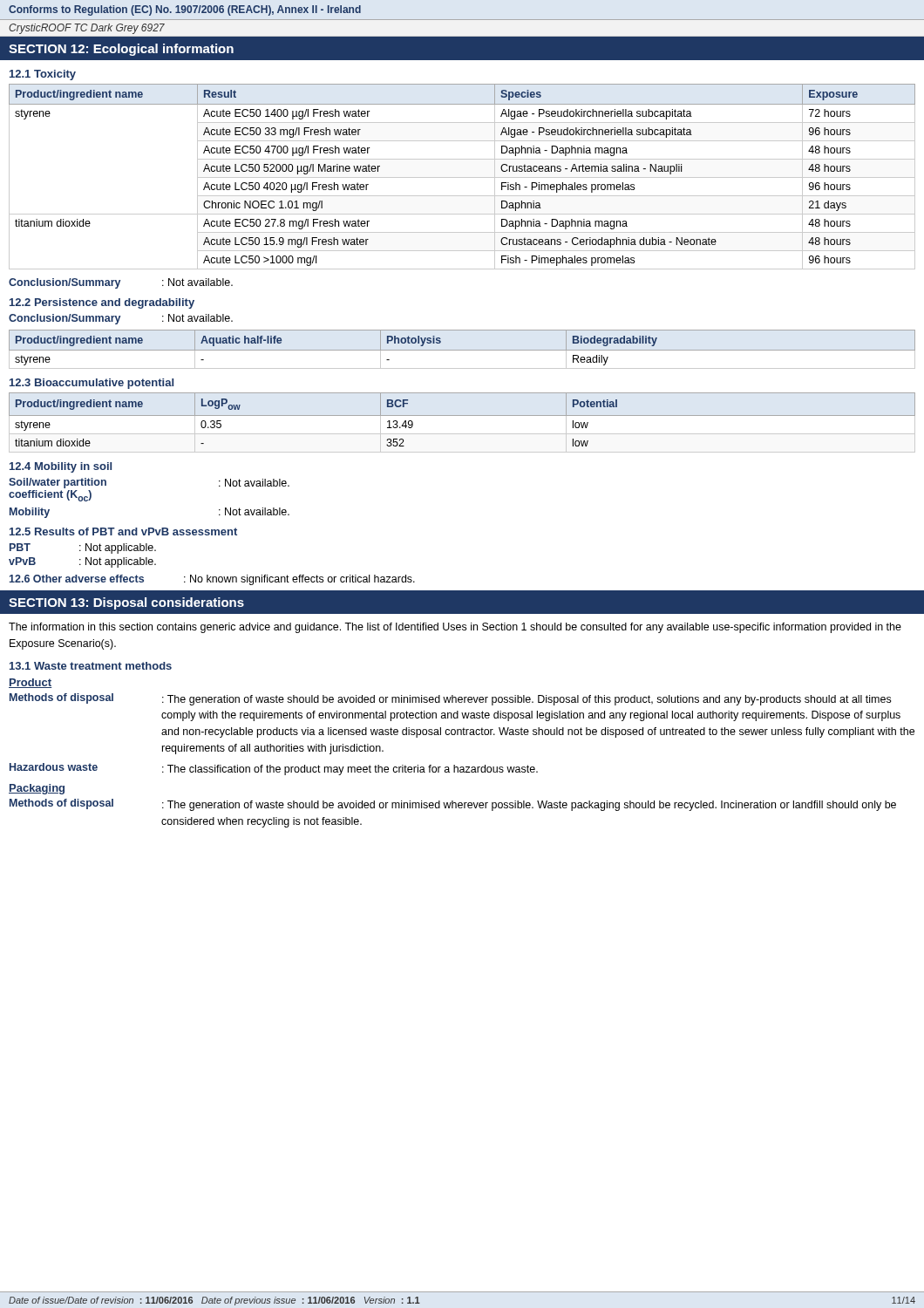Click on the block starting "SECTION 12: Ecological"
This screenshot has width=924, height=1308.
[121, 48]
